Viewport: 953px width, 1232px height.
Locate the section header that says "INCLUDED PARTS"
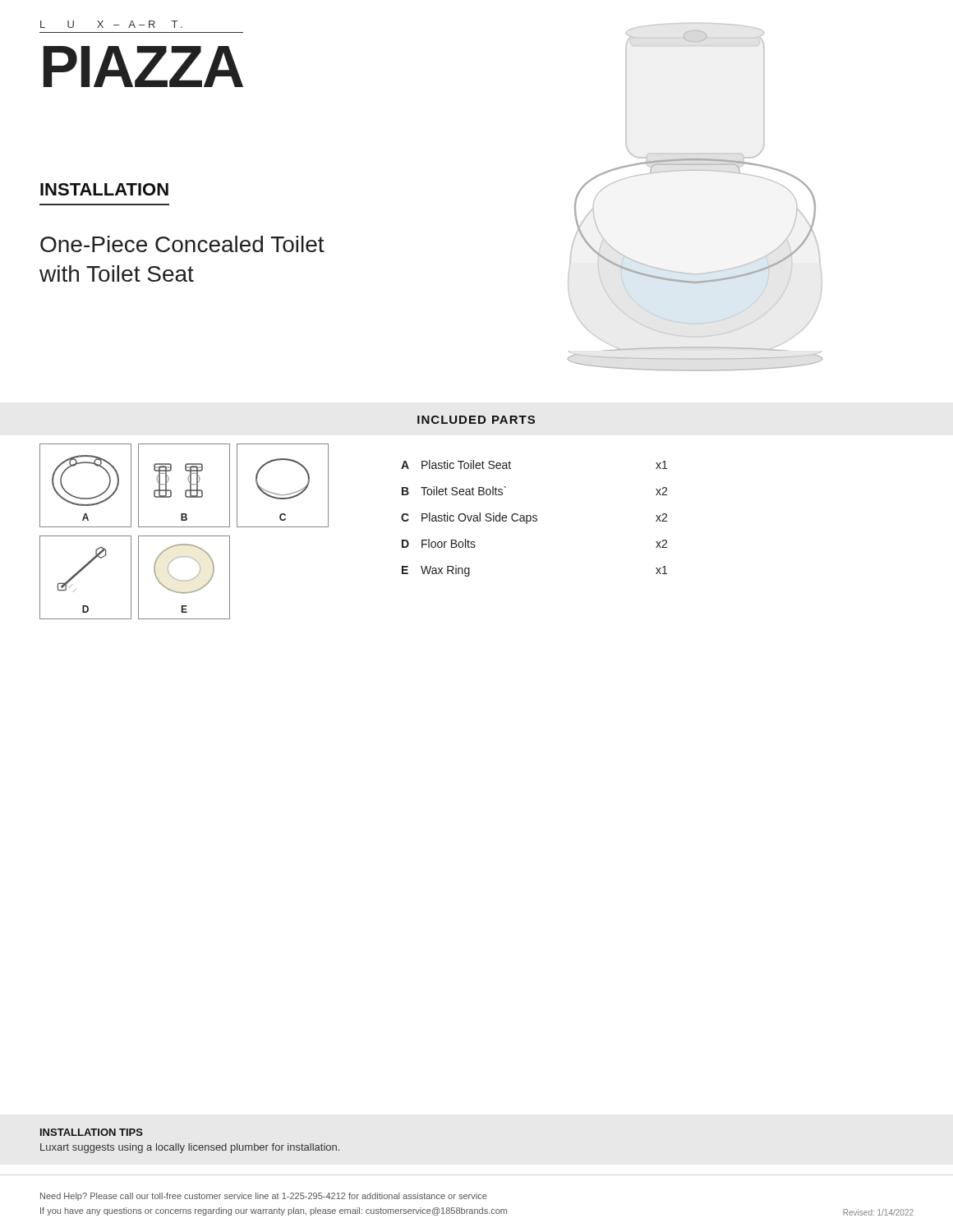click(x=476, y=419)
